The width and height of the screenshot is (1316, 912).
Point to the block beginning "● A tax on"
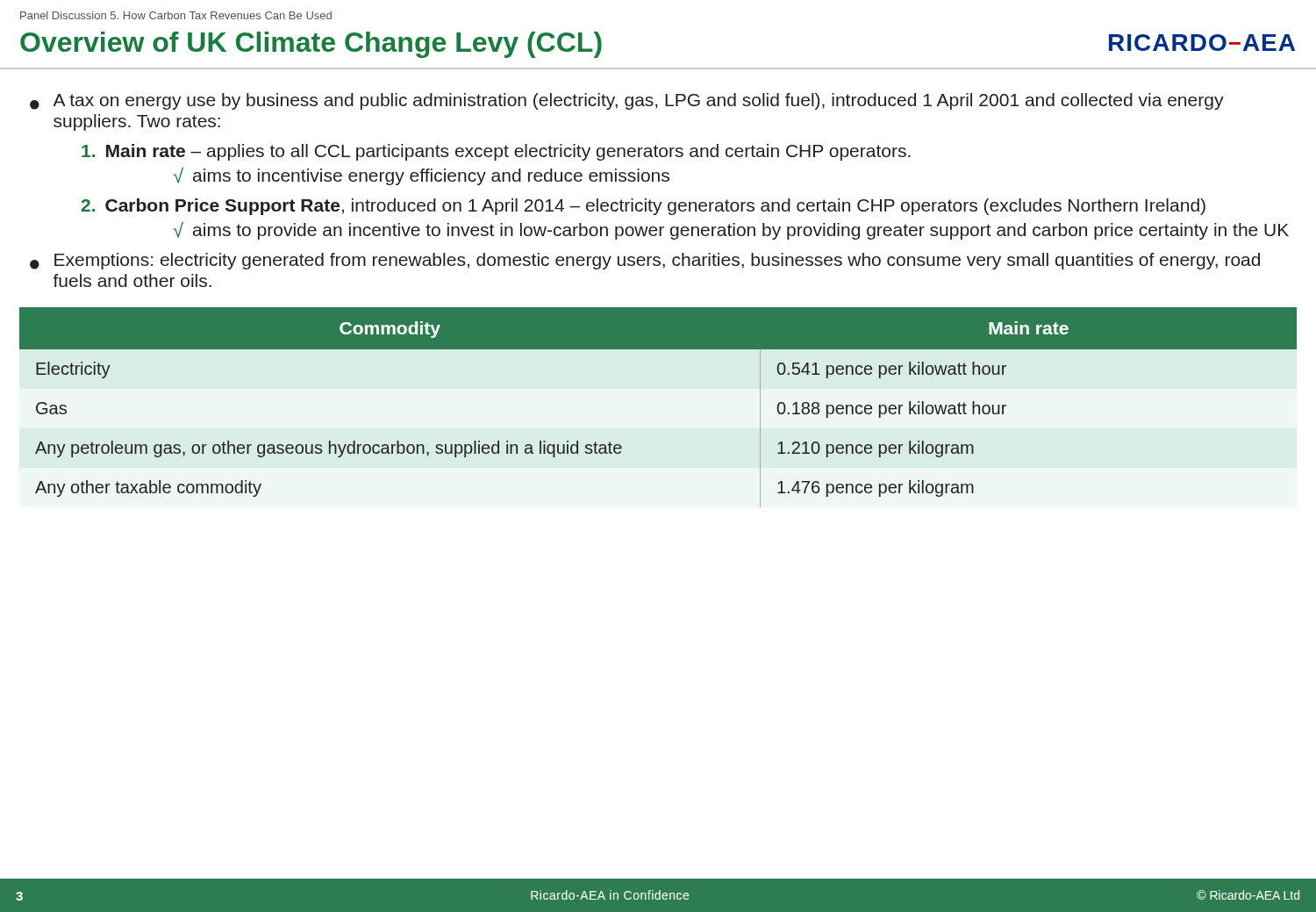(662, 111)
